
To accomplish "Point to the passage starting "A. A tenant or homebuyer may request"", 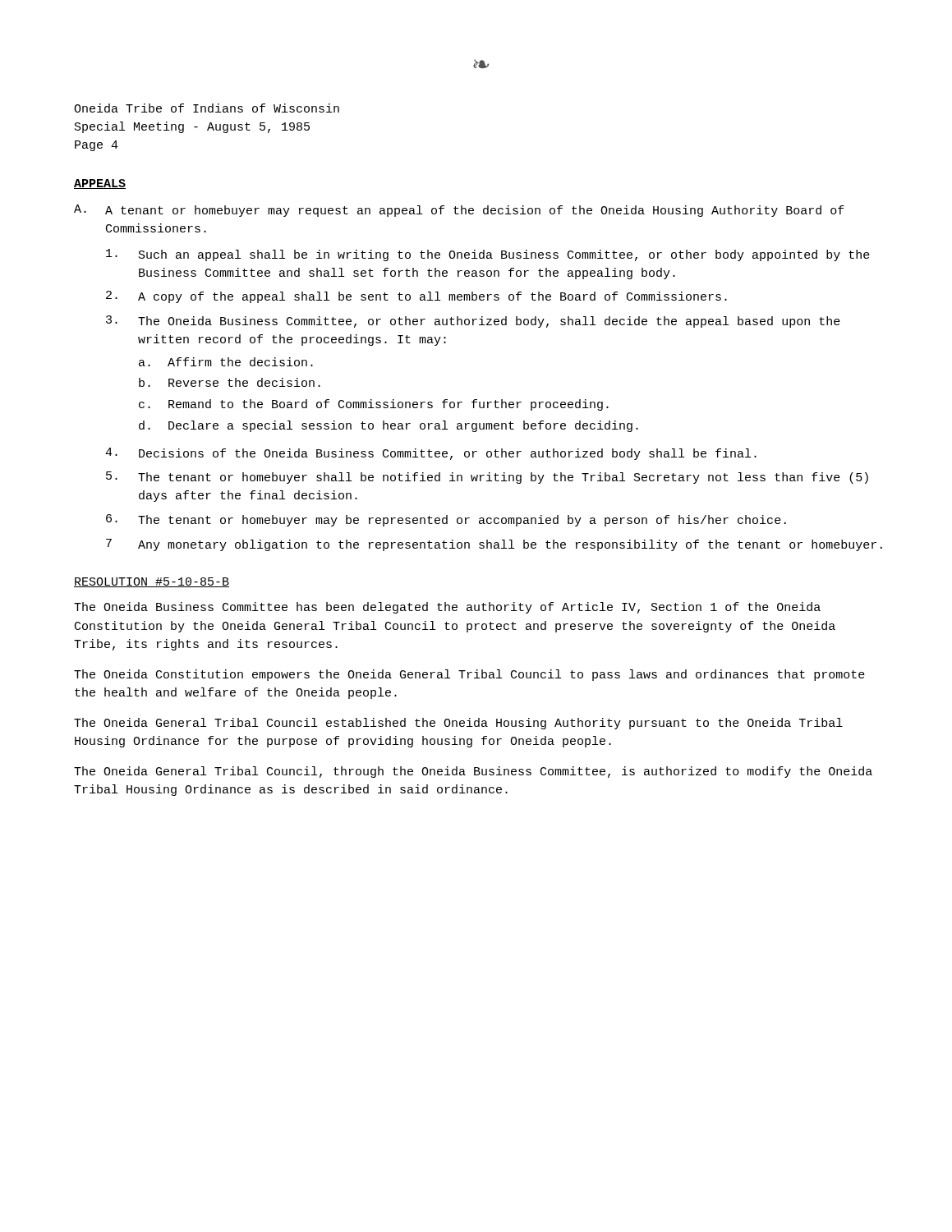I will point(480,221).
